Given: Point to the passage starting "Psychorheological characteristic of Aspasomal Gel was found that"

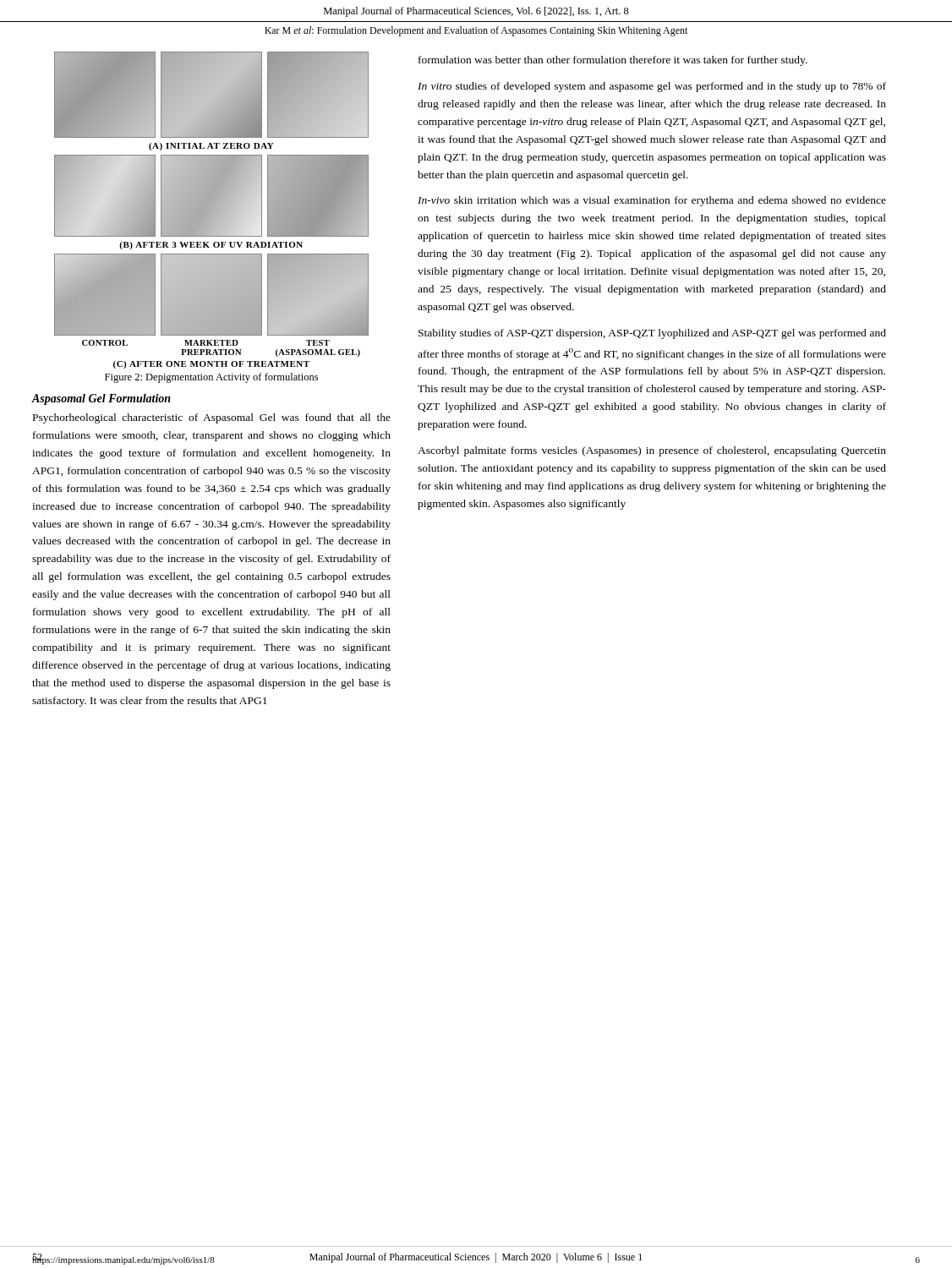Looking at the screenshot, I should coord(211,559).
